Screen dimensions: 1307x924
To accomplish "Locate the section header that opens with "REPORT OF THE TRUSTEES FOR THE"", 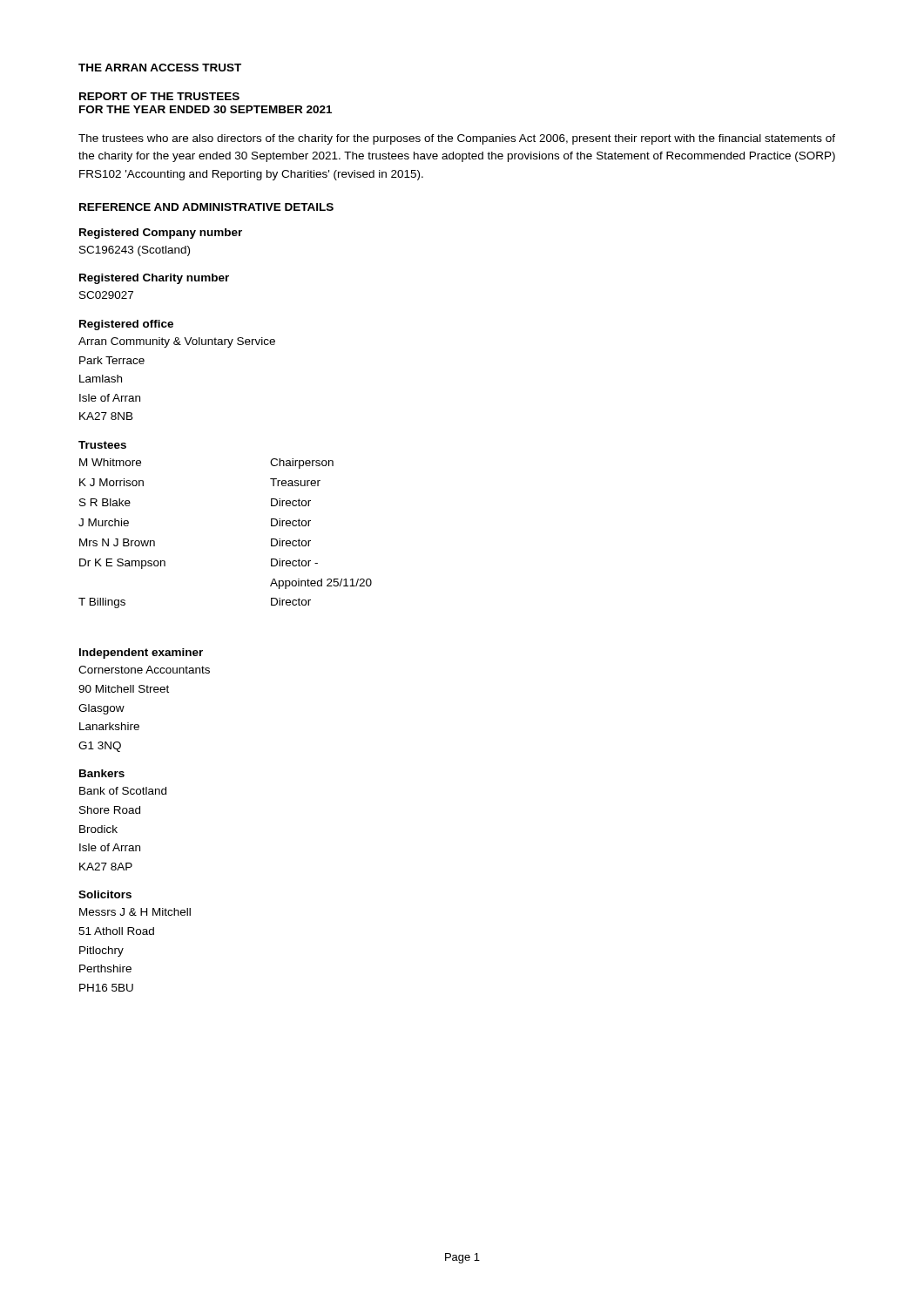I will (x=205, y=103).
